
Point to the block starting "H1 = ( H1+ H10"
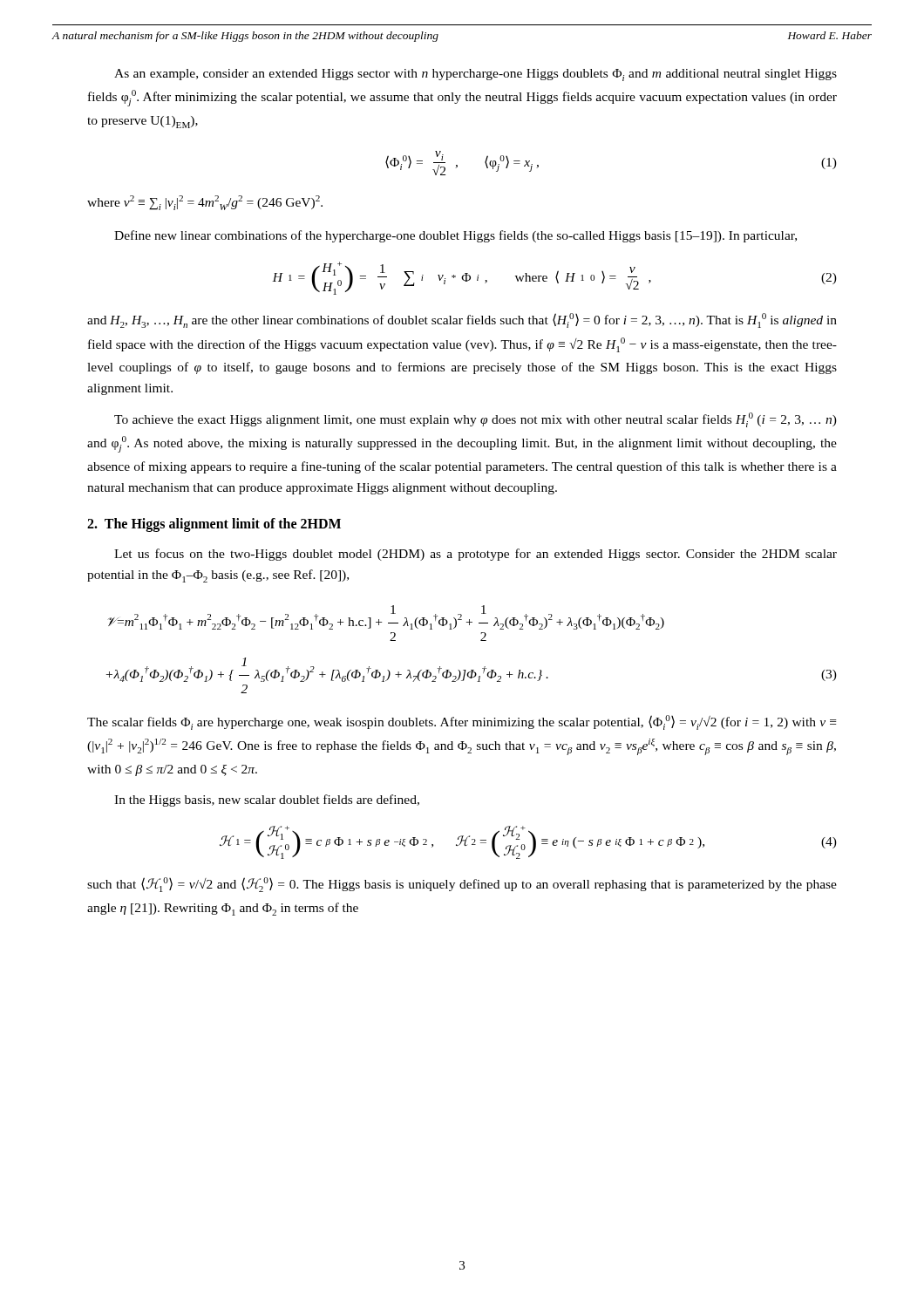coord(462,277)
